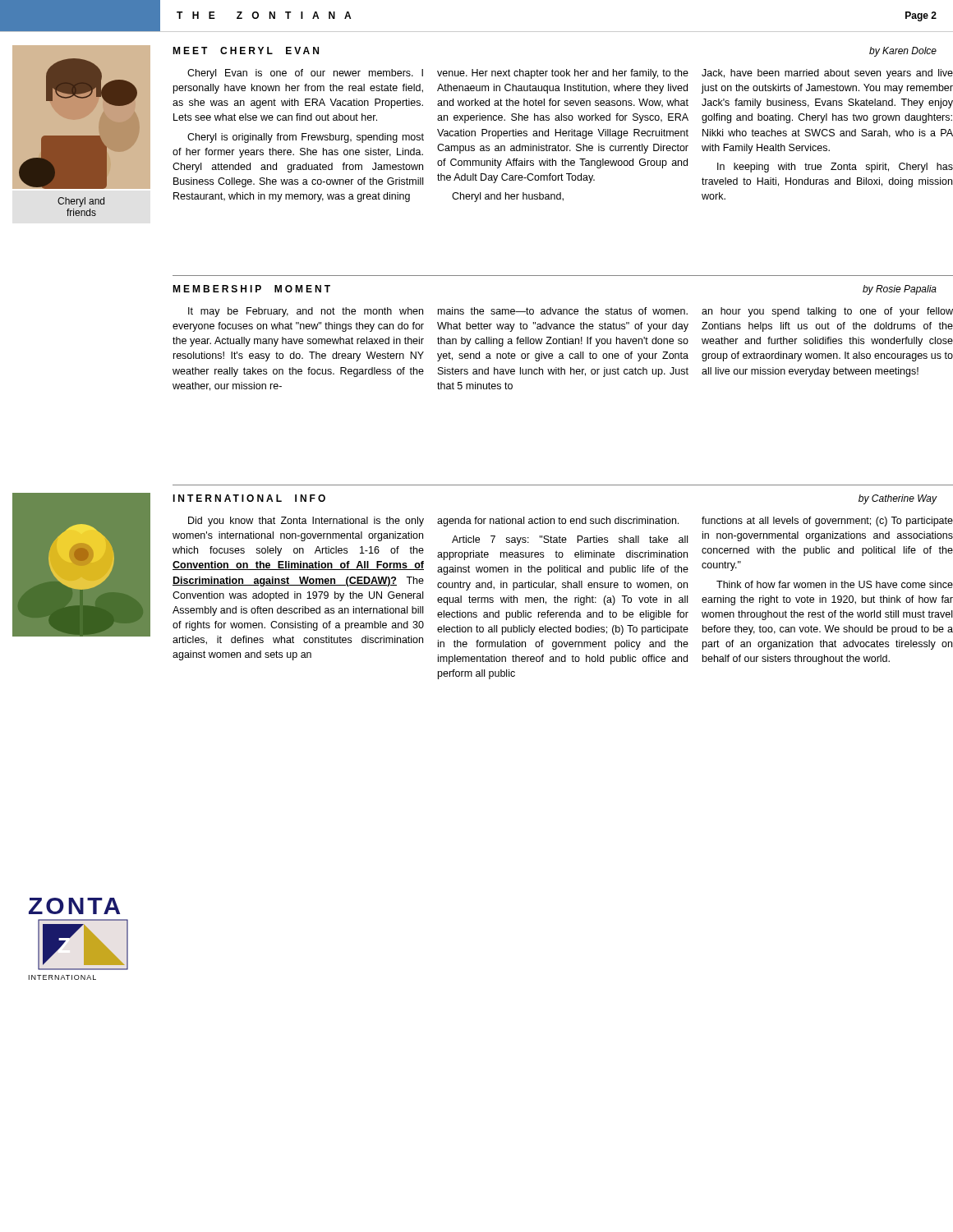Click on the text block starting "MEET CHERYL EVAN"
This screenshot has width=953, height=1232.
(247, 51)
